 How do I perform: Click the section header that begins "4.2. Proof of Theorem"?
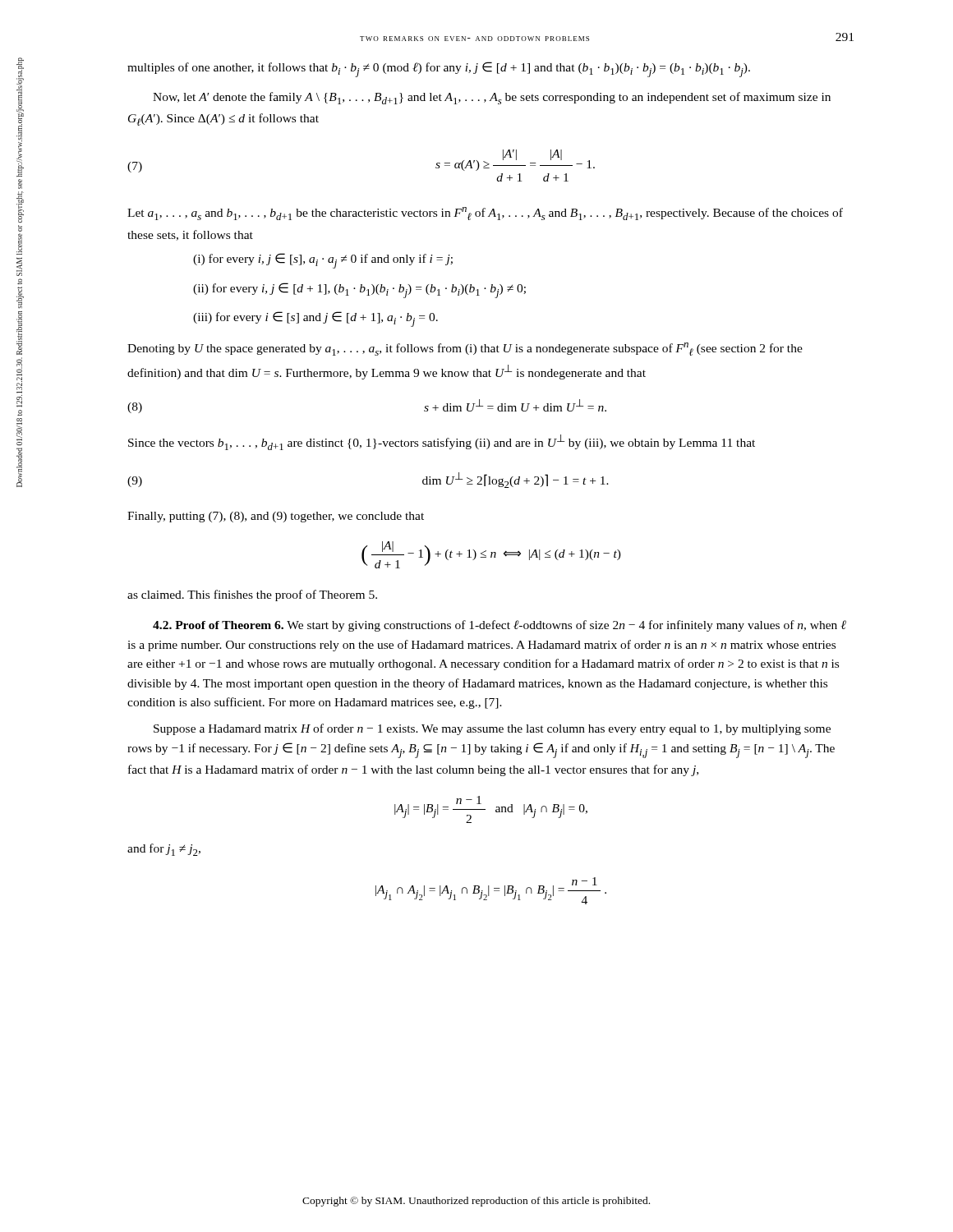click(x=487, y=663)
